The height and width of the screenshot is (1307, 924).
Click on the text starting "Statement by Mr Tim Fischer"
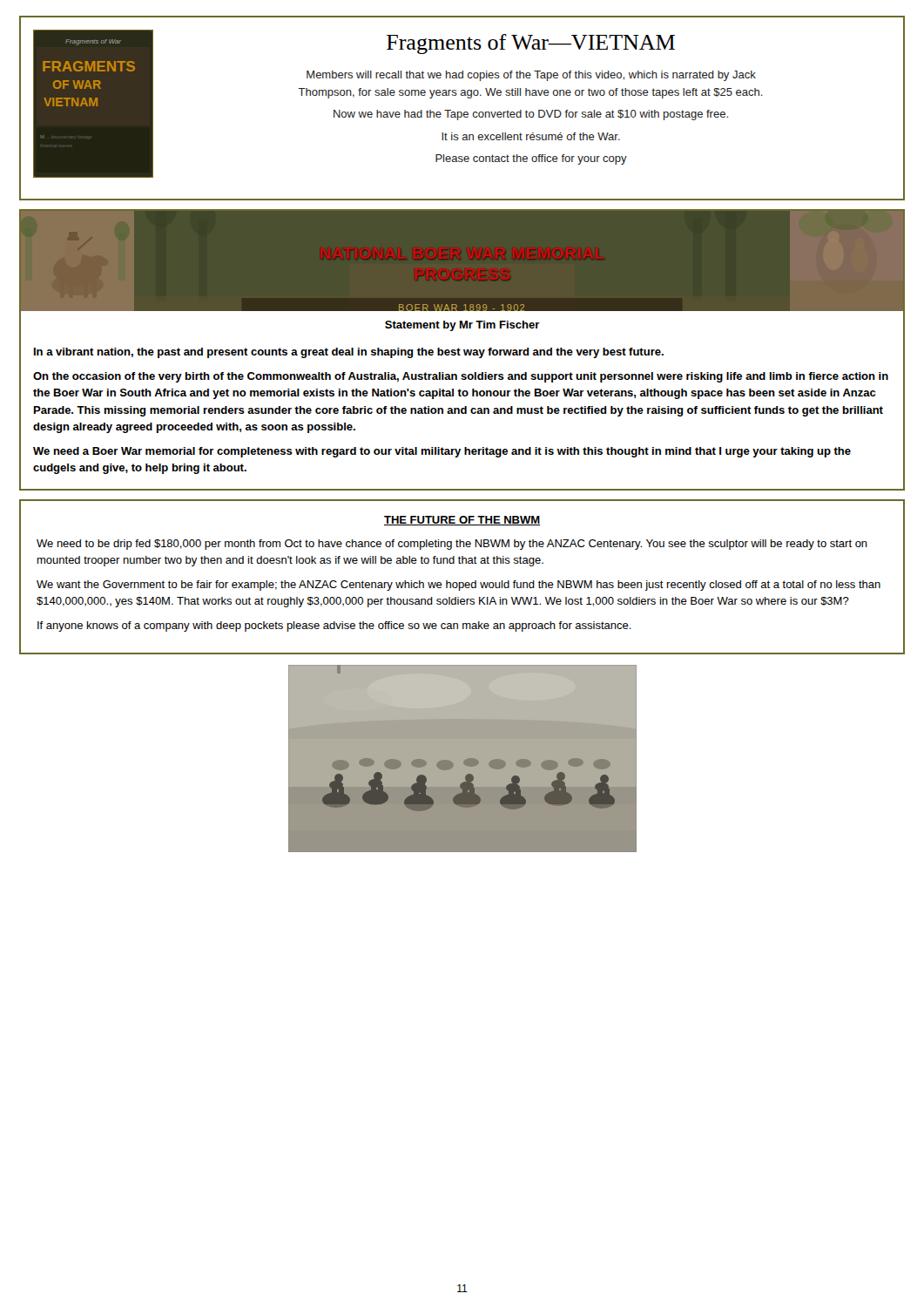(462, 325)
